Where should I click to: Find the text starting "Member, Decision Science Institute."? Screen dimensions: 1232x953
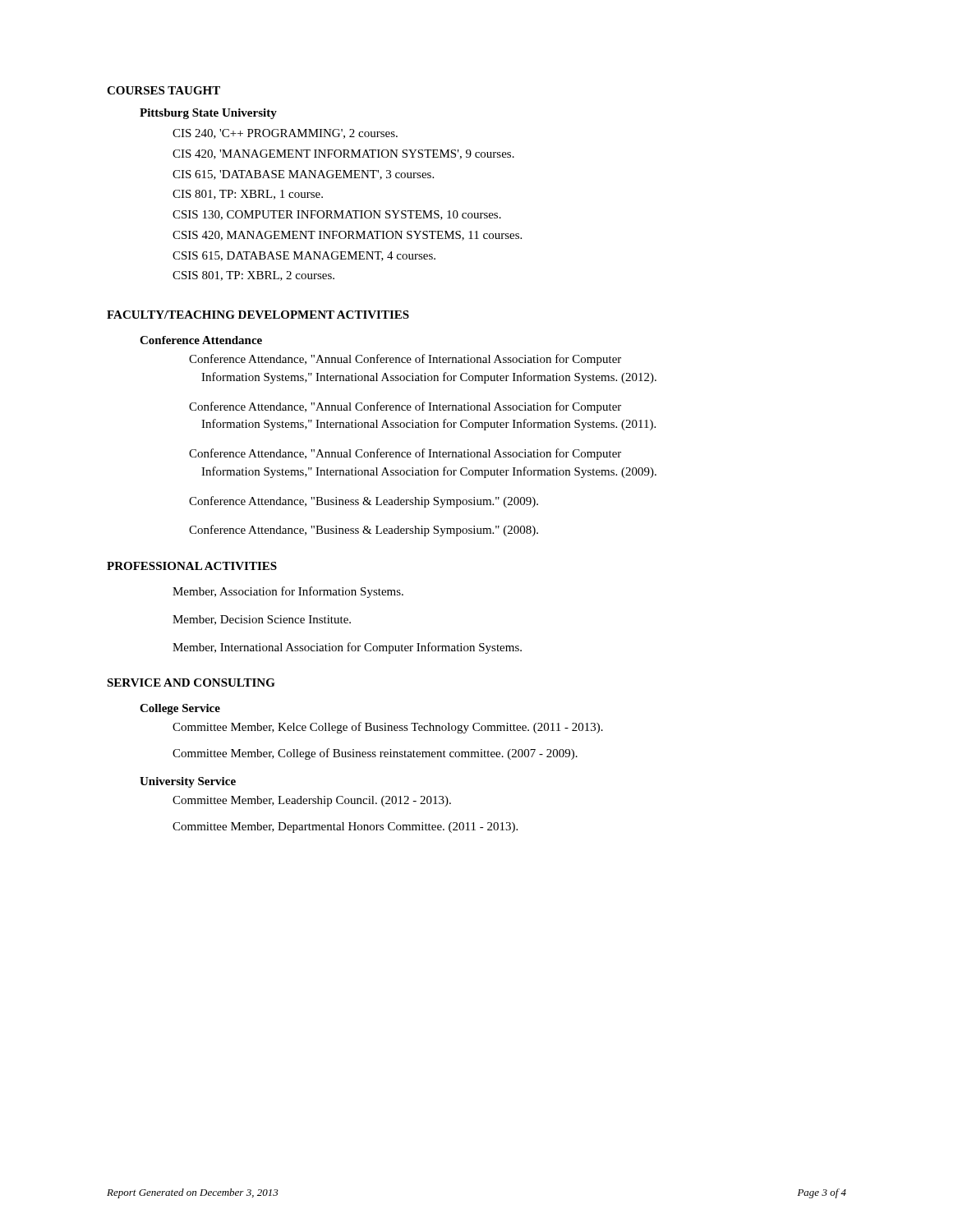[x=262, y=619]
